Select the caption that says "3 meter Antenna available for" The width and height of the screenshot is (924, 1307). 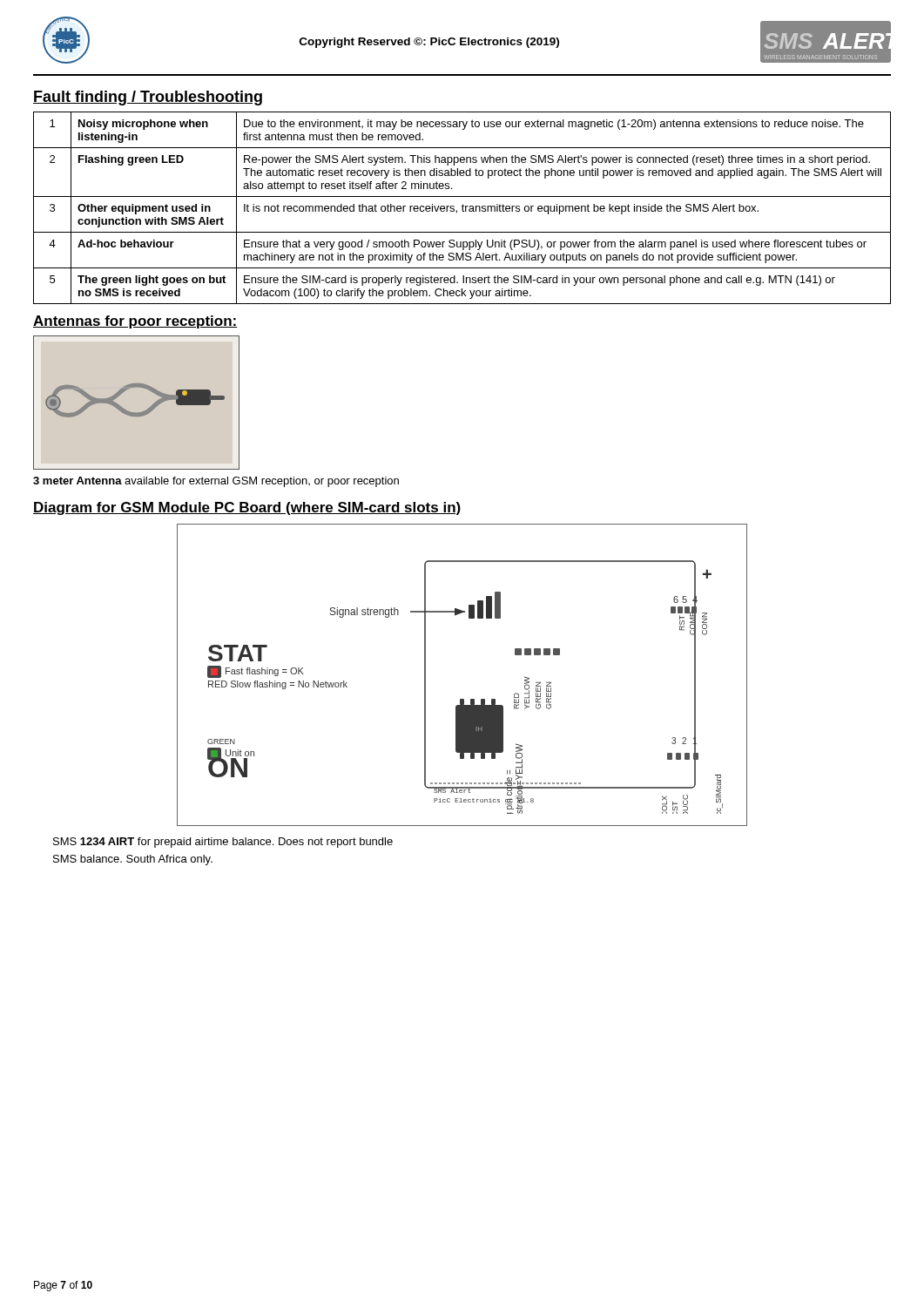[216, 481]
